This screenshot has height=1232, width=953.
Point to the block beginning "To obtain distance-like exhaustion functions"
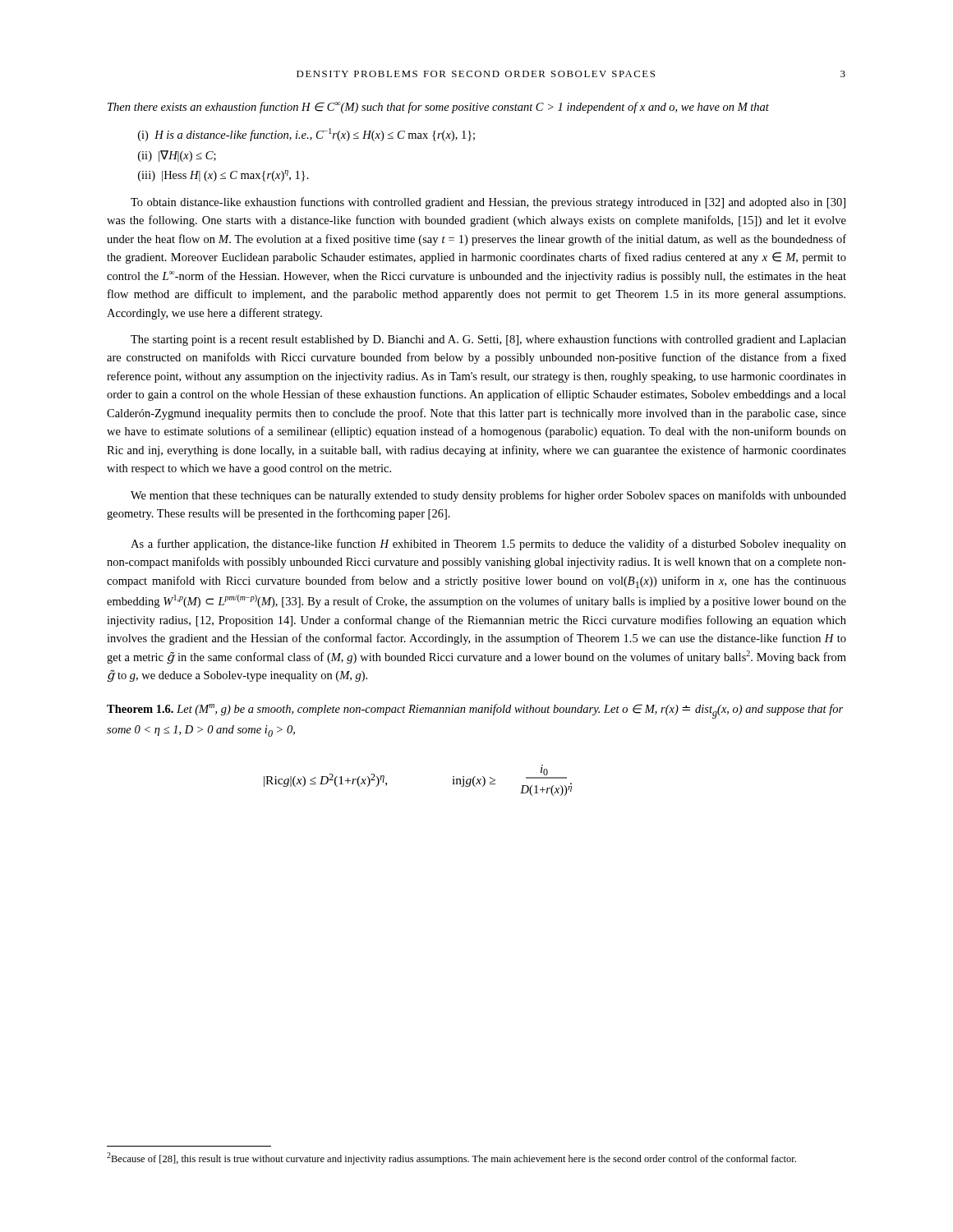point(476,257)
